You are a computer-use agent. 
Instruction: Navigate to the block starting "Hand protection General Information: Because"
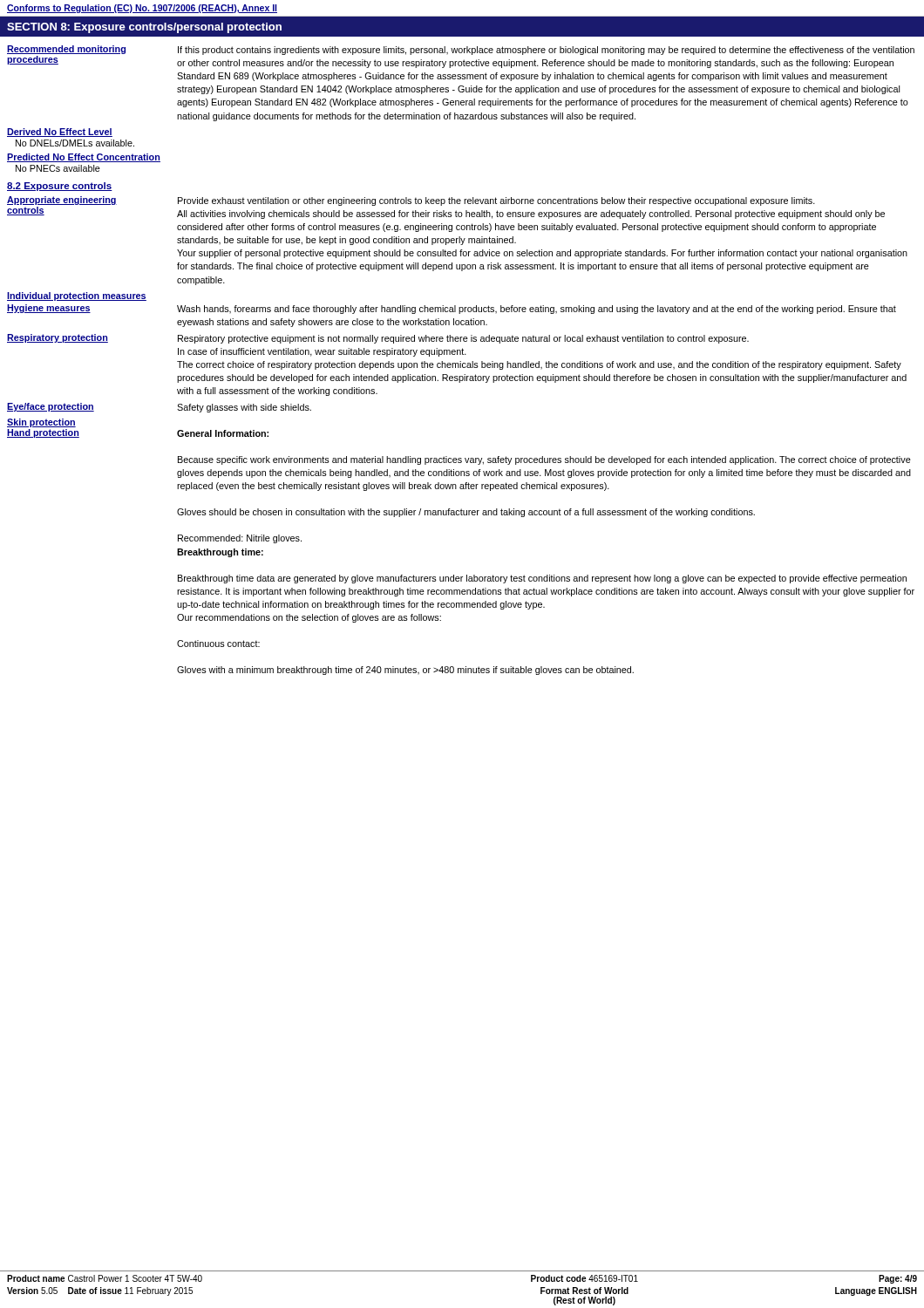tap(43, 433)
